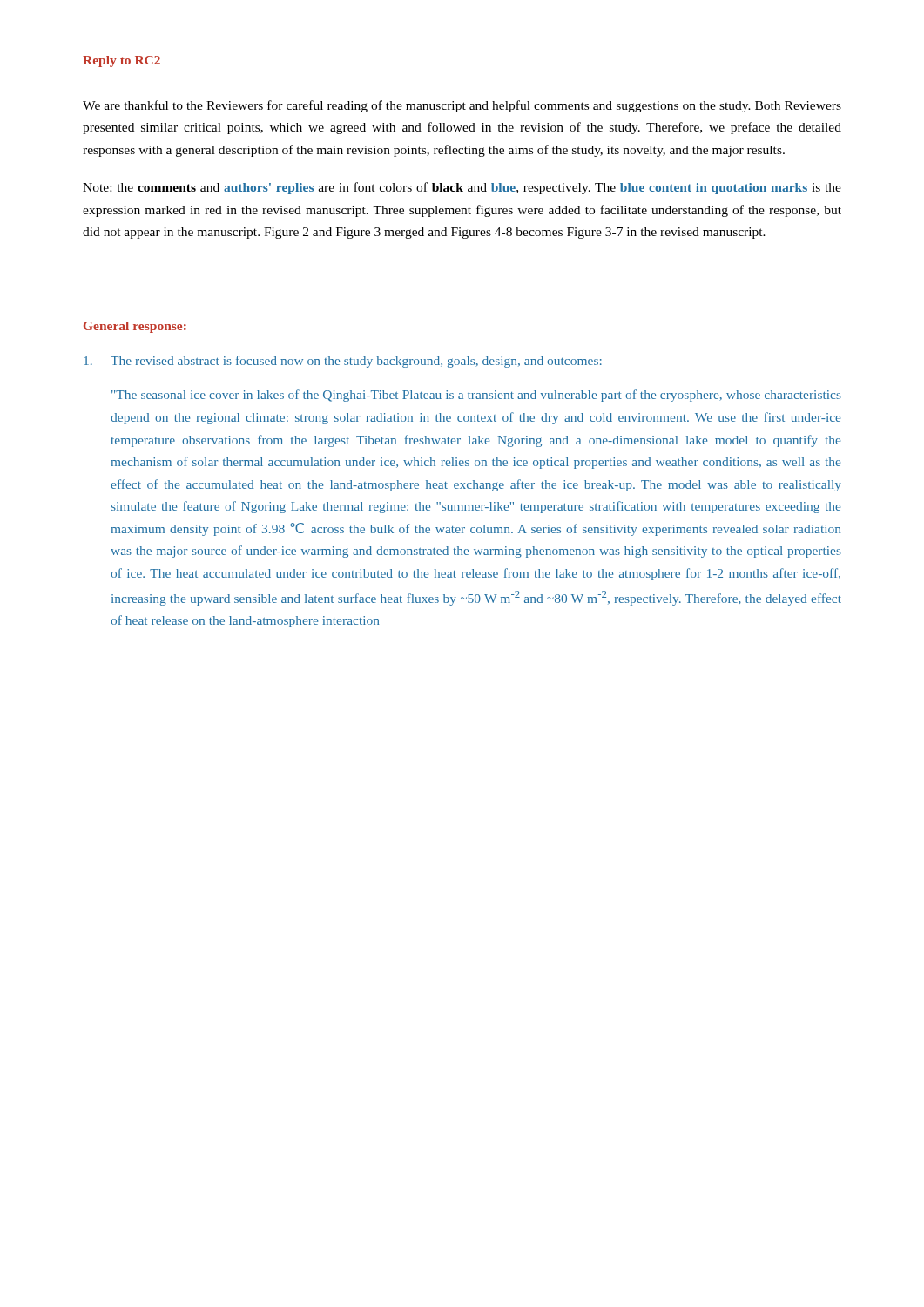Select the block starting ""The seasonal ice"
Image resolution: width=924 pixels, height=1307 pixels.
point(476,508)
